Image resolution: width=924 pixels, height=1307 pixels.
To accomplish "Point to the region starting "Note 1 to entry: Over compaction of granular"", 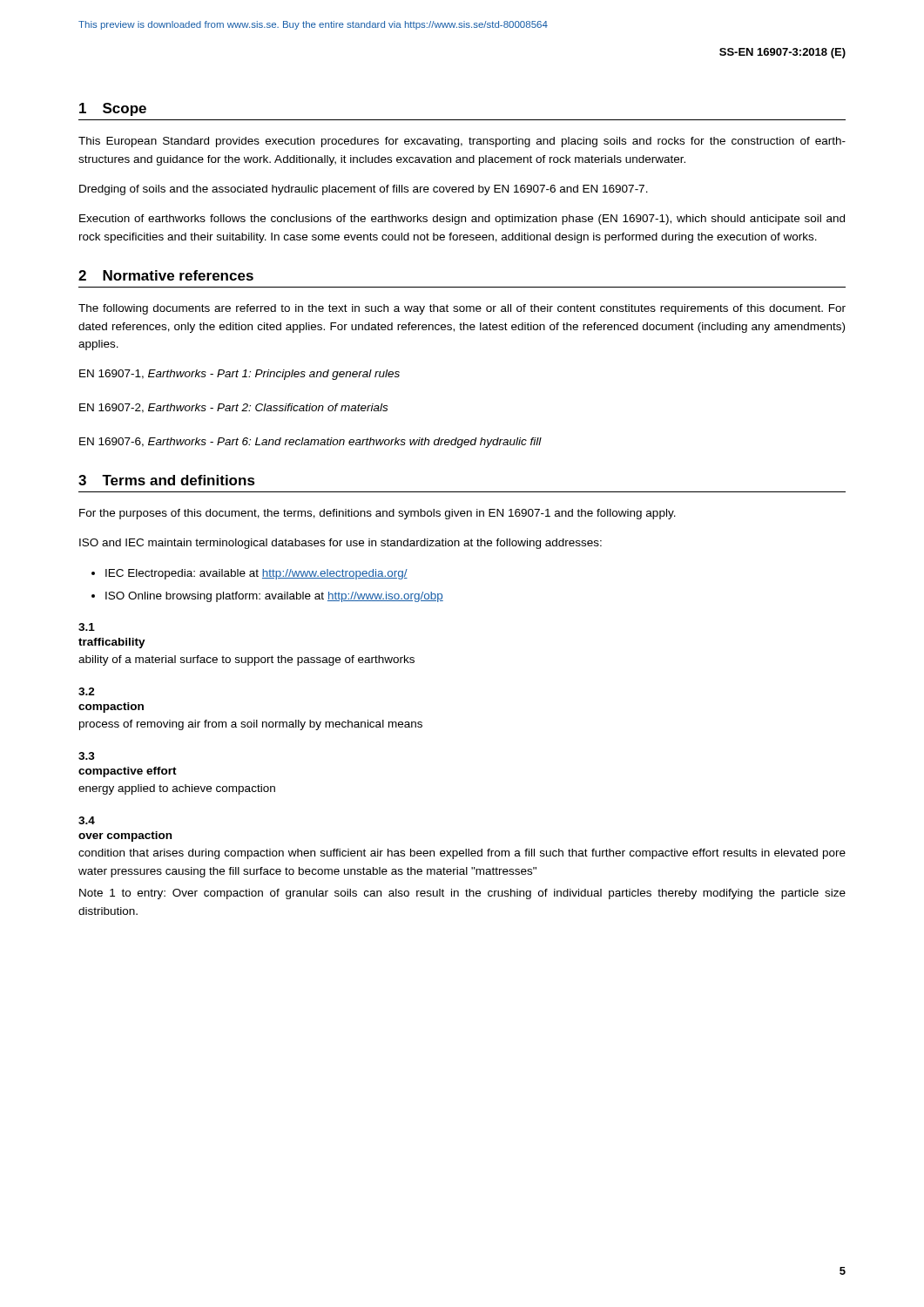I will 462,902.
